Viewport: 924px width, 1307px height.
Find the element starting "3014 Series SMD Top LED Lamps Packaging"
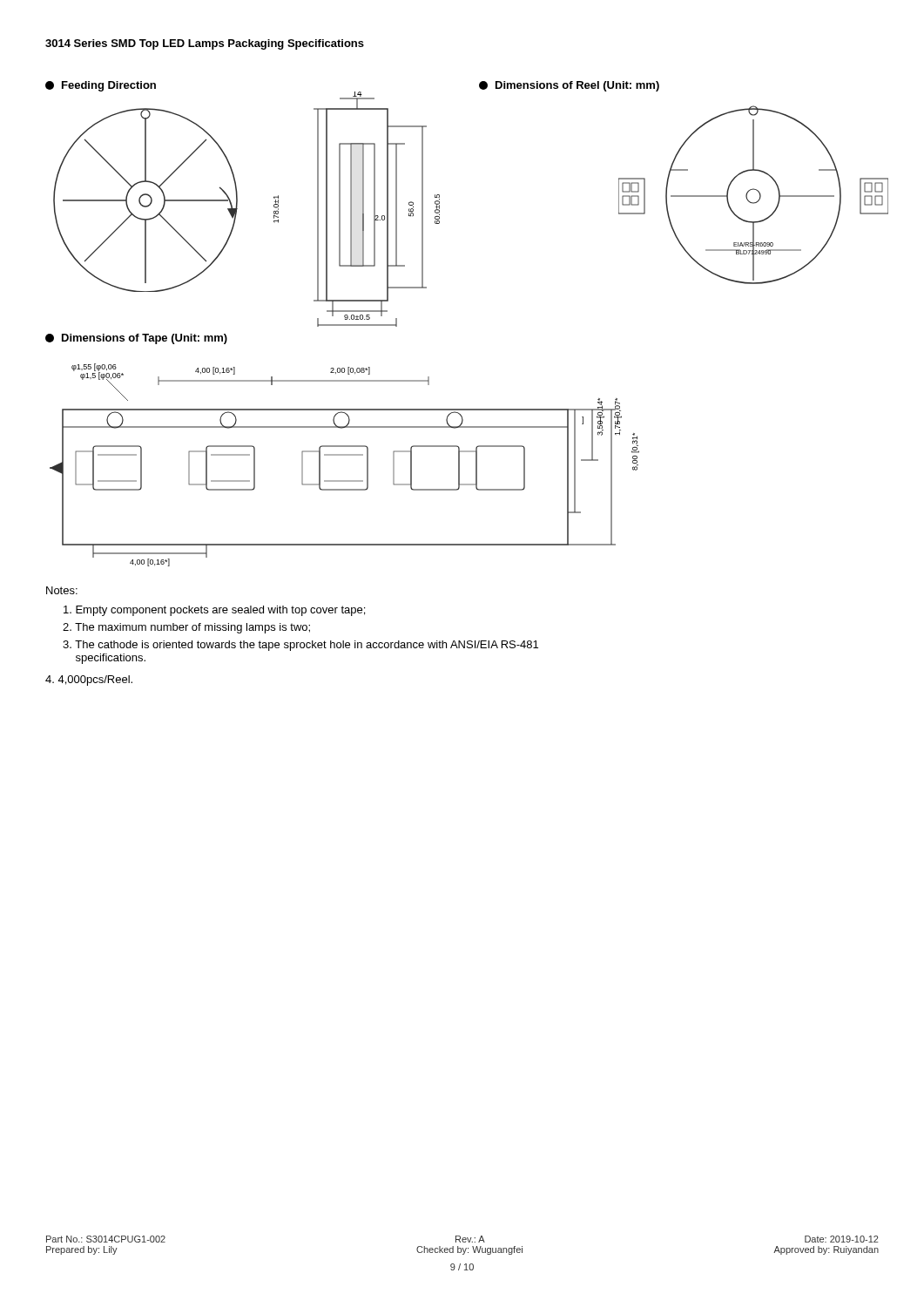pos(205,43)
